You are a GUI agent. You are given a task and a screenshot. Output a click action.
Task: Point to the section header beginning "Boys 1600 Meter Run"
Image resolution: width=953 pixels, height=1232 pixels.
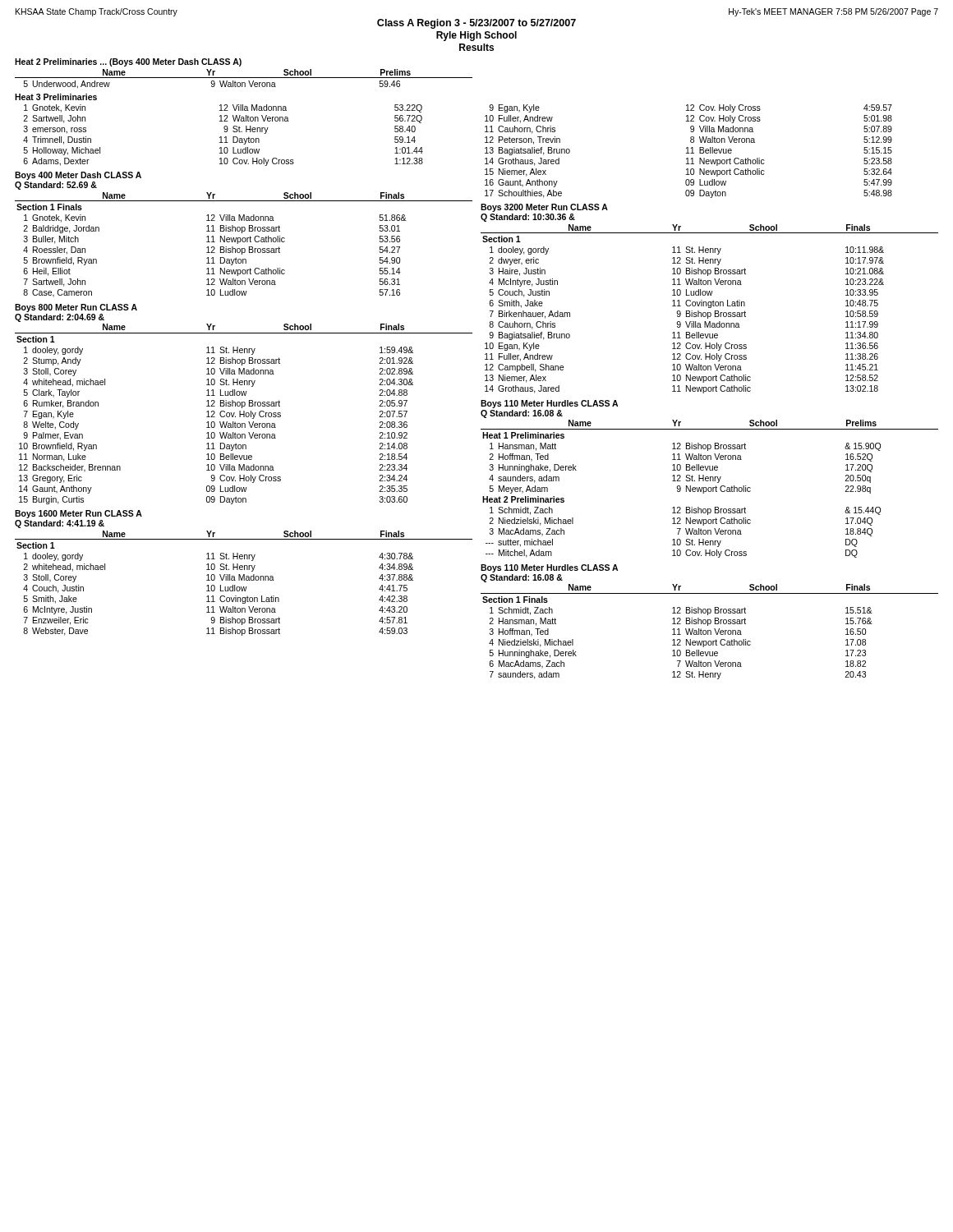coord(78,513)
